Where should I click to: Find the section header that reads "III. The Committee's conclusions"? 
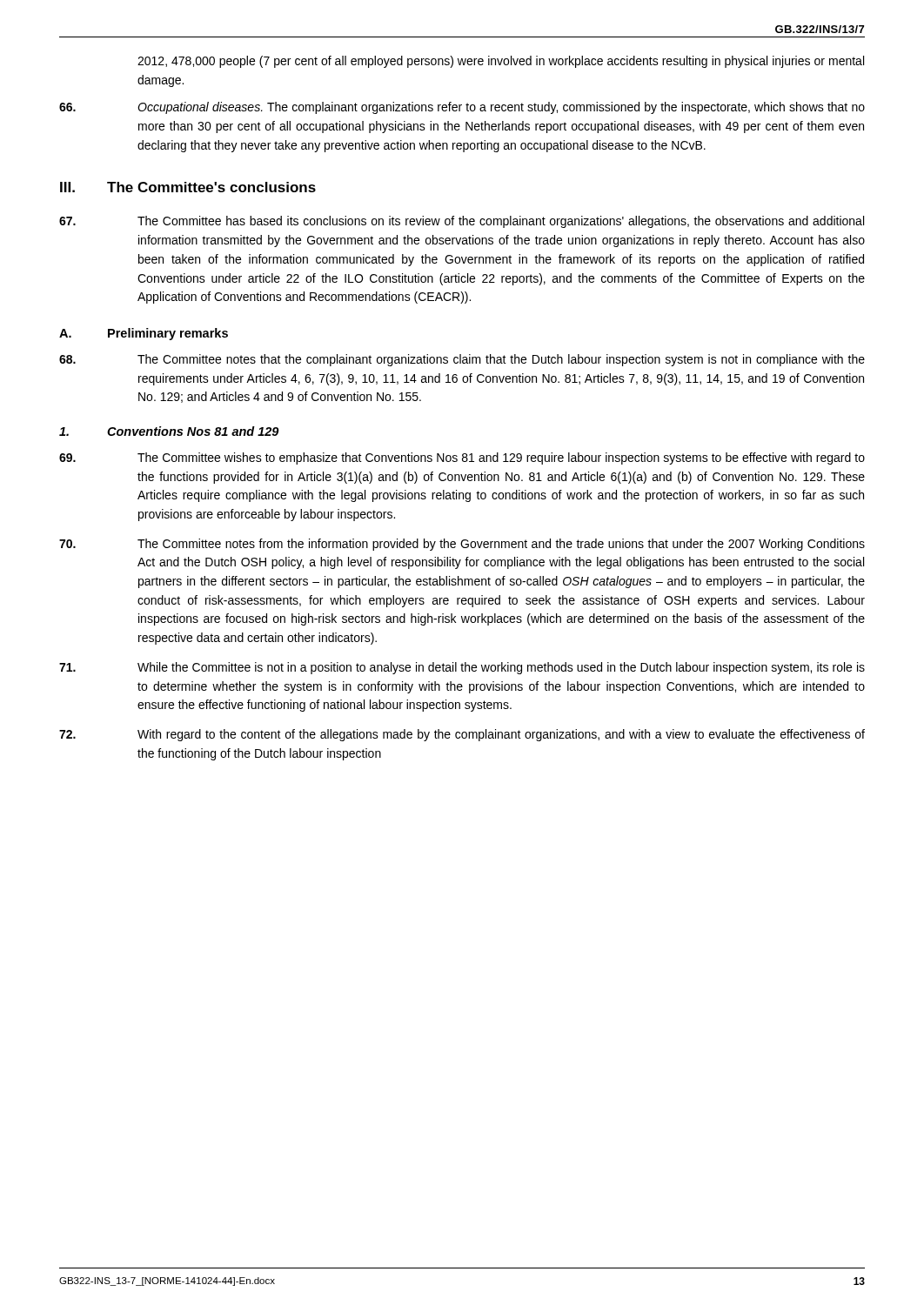tap(188, 188)
